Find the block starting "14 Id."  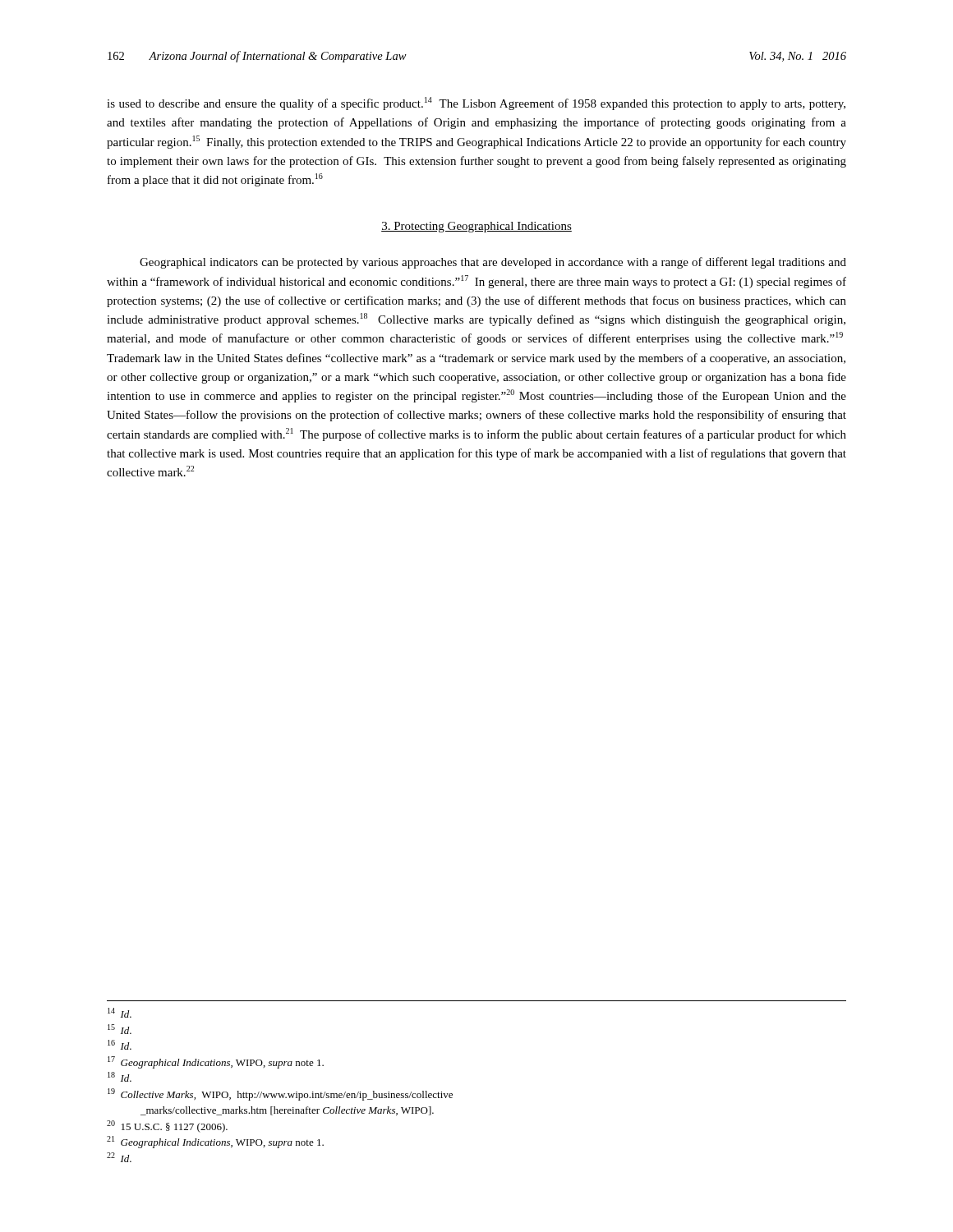119,1013
